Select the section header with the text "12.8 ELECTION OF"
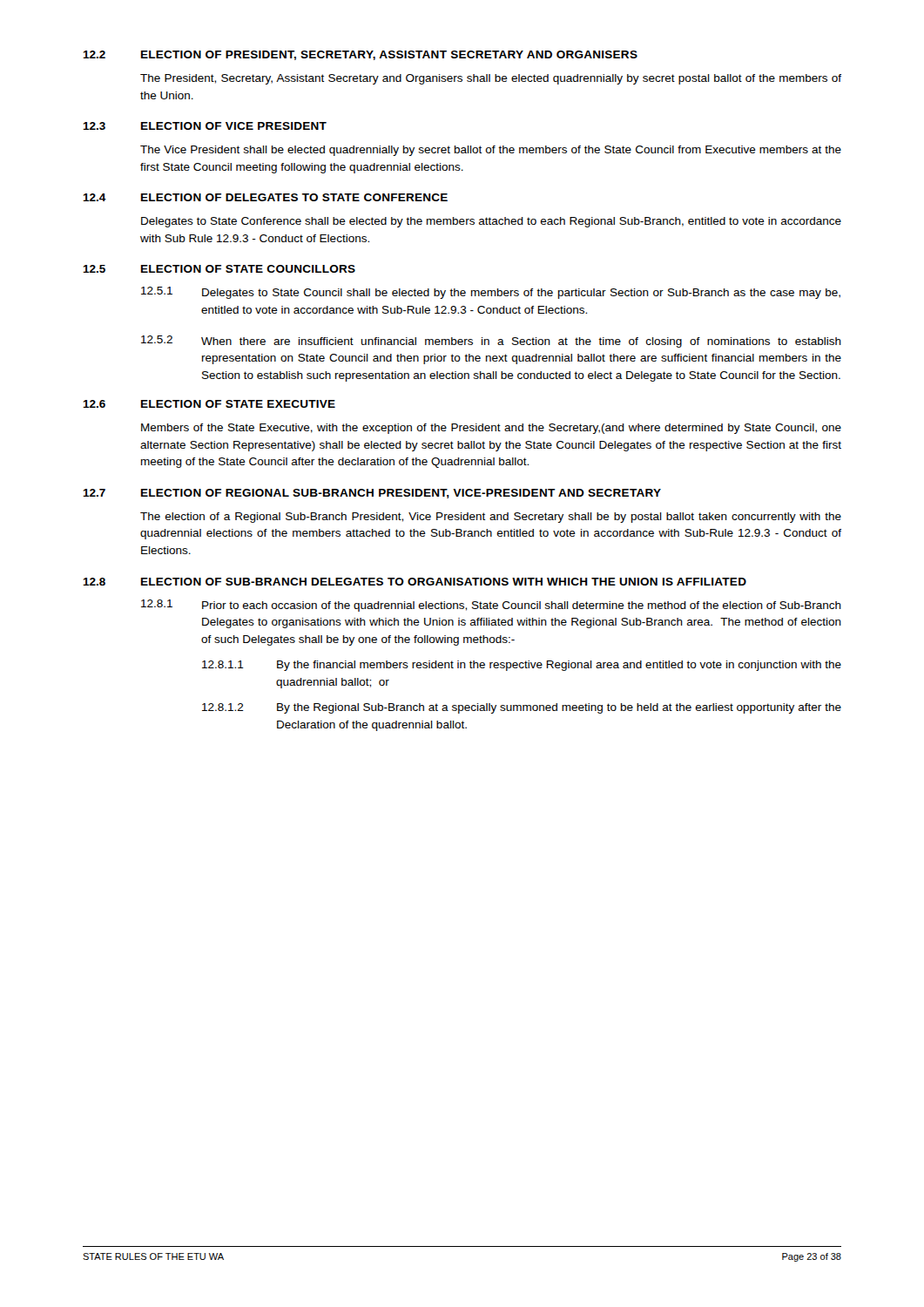Screen dimensions: 1307x924 pos(462,581)
